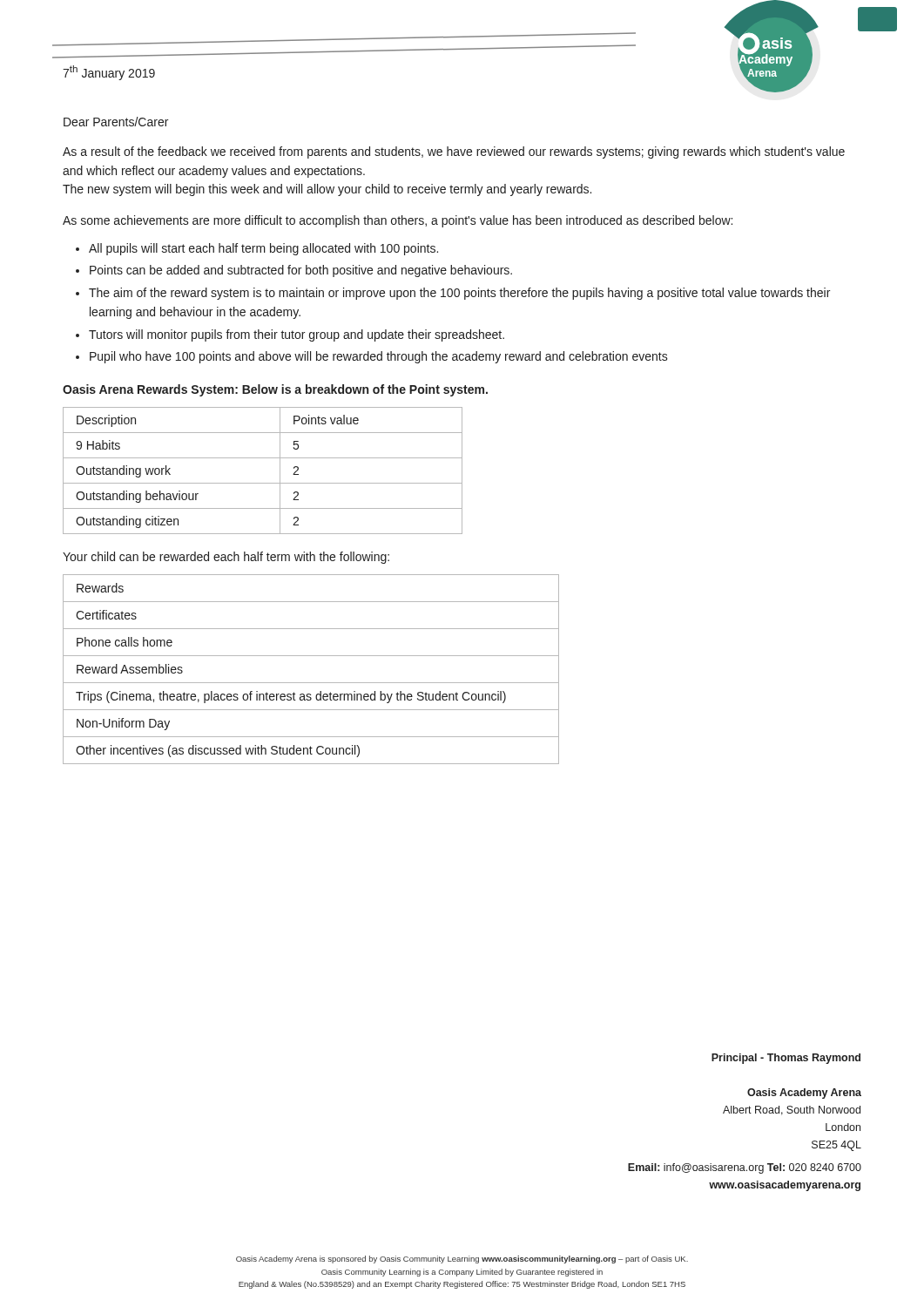Find the block on this page that starts "Points can be added and"

pyautogui.click(x=301, y=270)
